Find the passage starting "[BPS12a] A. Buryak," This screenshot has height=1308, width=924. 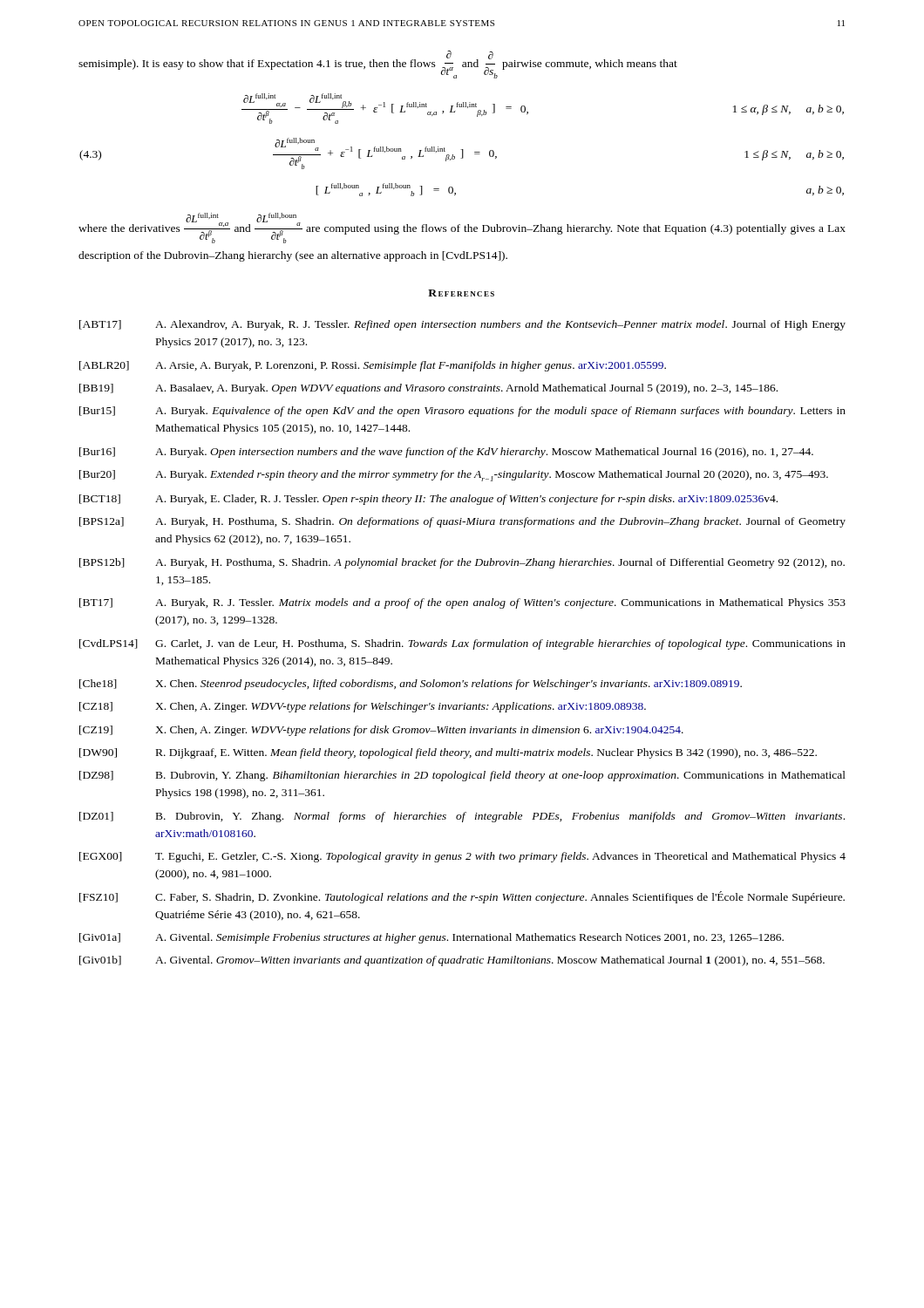click(462, 531)
